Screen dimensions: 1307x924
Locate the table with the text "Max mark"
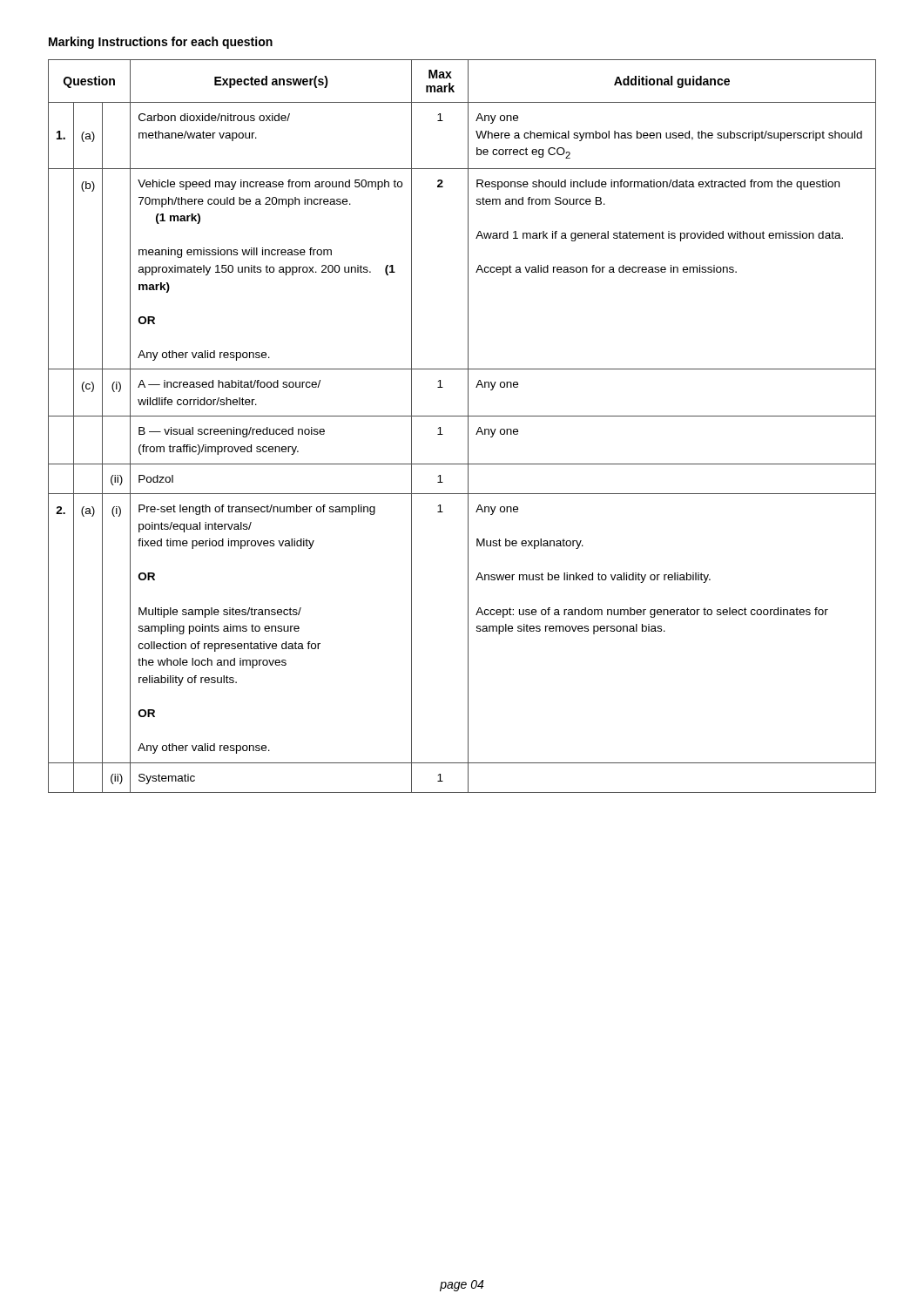[462, 426]
